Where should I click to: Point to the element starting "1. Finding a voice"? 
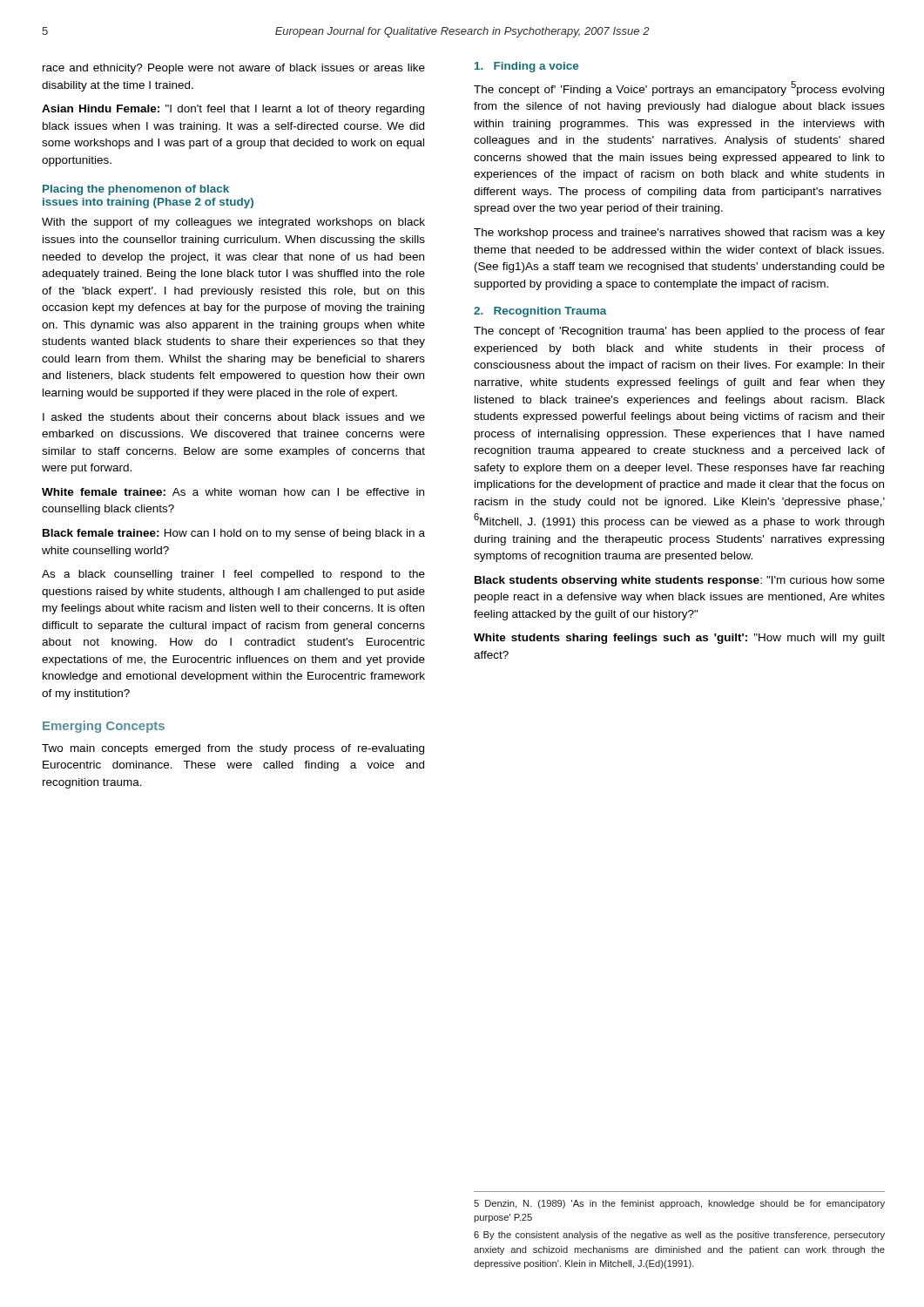point(526,66)
